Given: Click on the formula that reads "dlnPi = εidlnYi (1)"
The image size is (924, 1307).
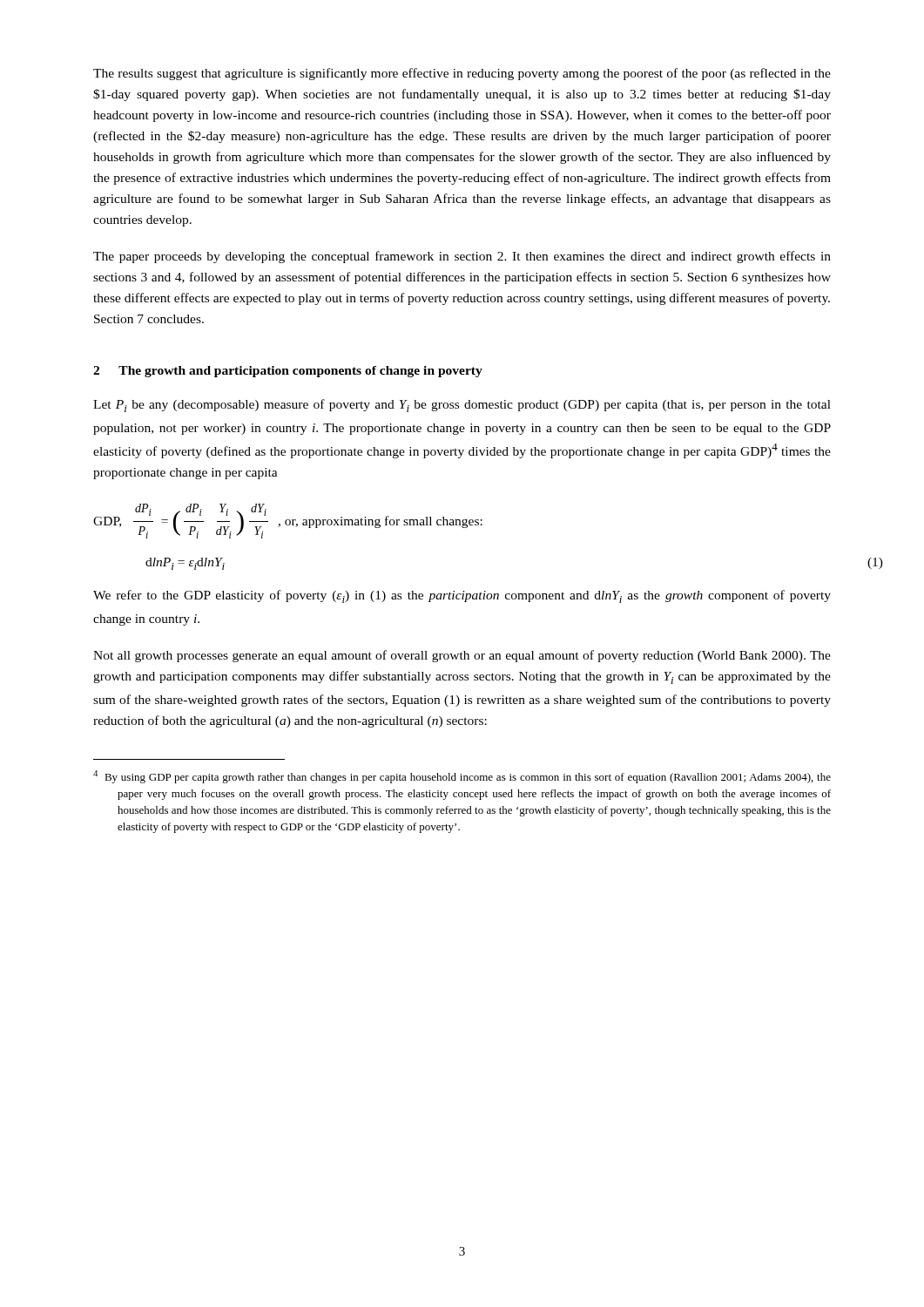Looking at the screenshot, I should [x=185, y=564].
